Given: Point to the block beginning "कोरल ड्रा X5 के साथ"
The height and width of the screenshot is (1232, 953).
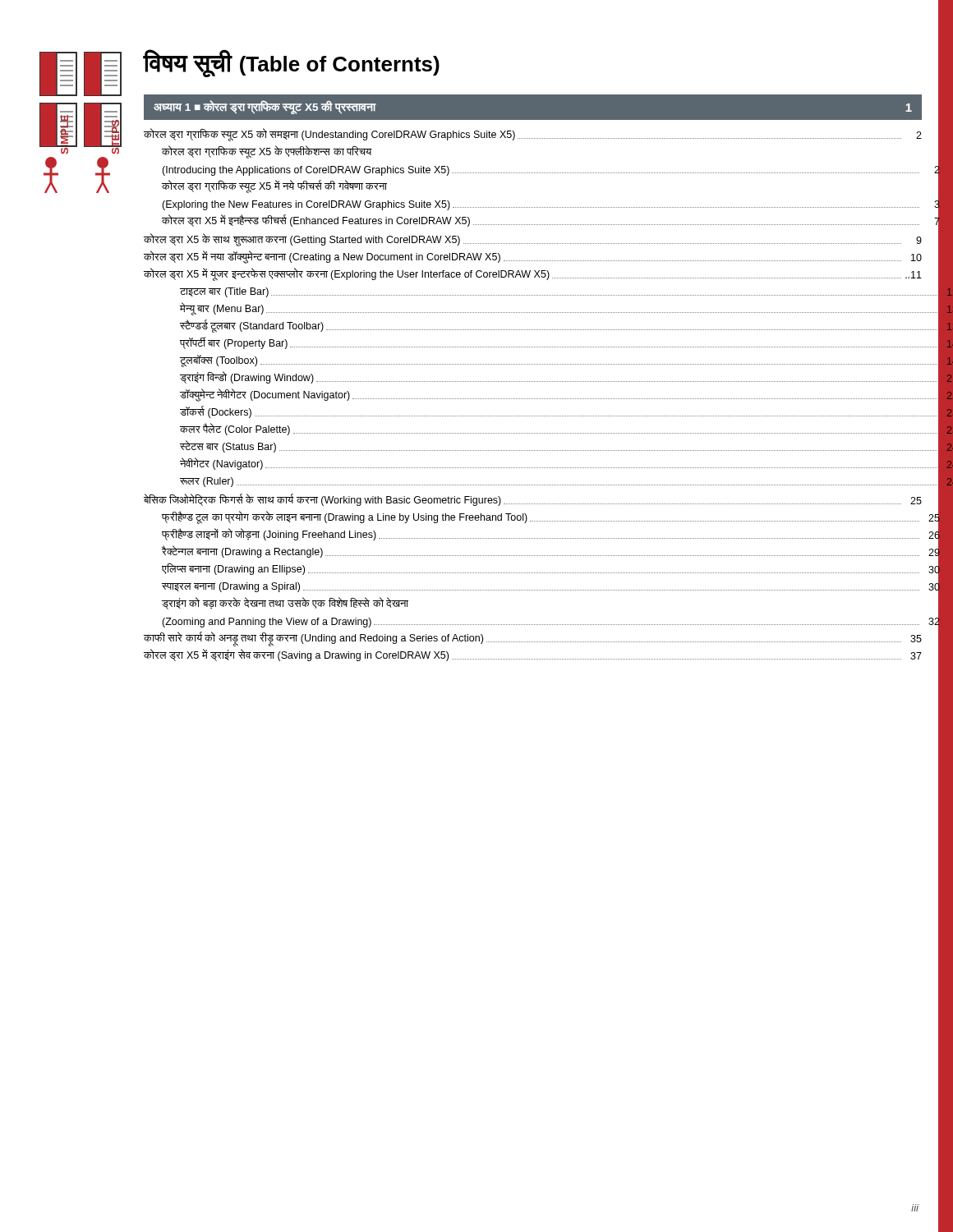Looking at the screenshot, I should (x=533, y=240).
